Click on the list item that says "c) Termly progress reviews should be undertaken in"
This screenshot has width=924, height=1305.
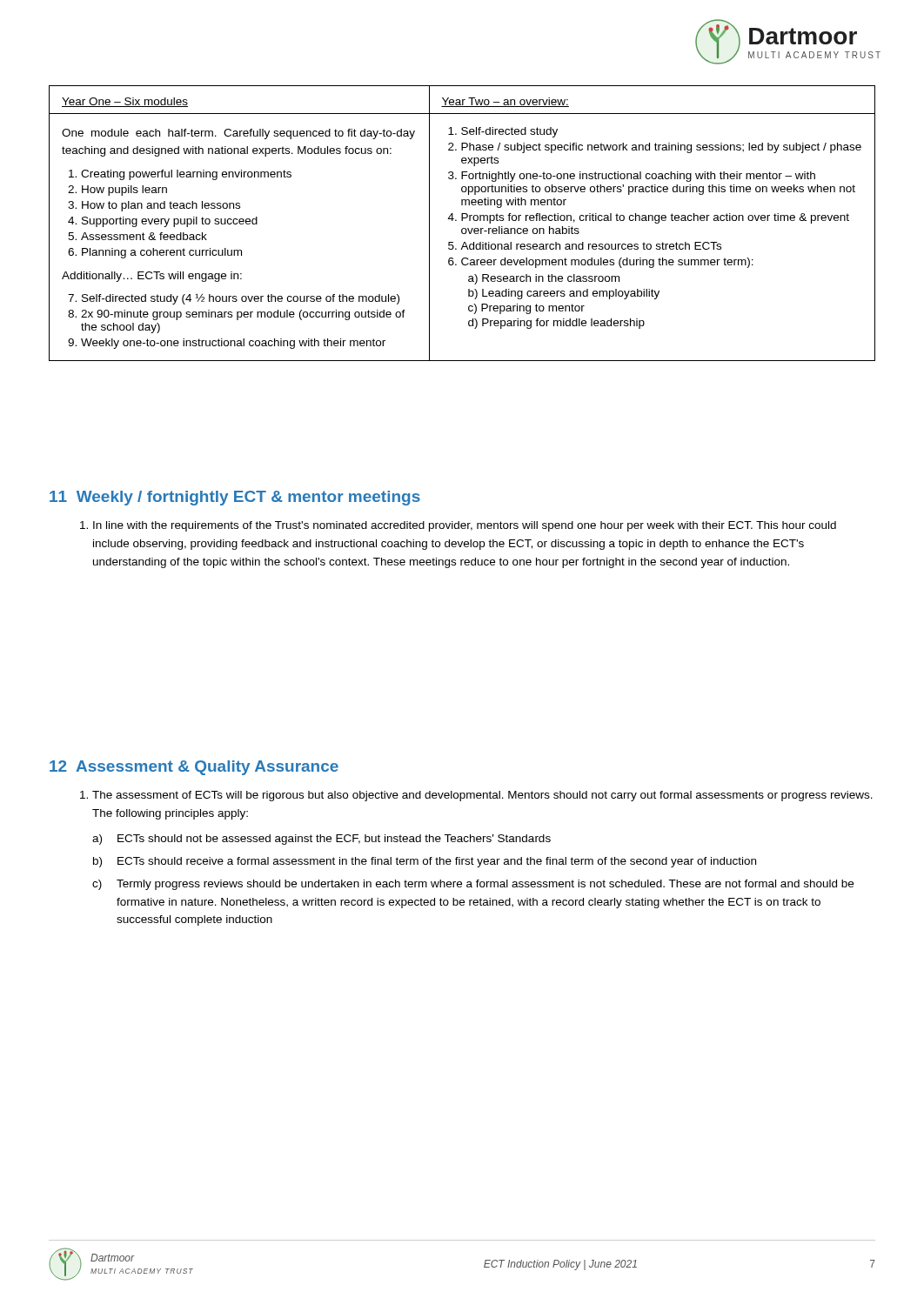484,902
